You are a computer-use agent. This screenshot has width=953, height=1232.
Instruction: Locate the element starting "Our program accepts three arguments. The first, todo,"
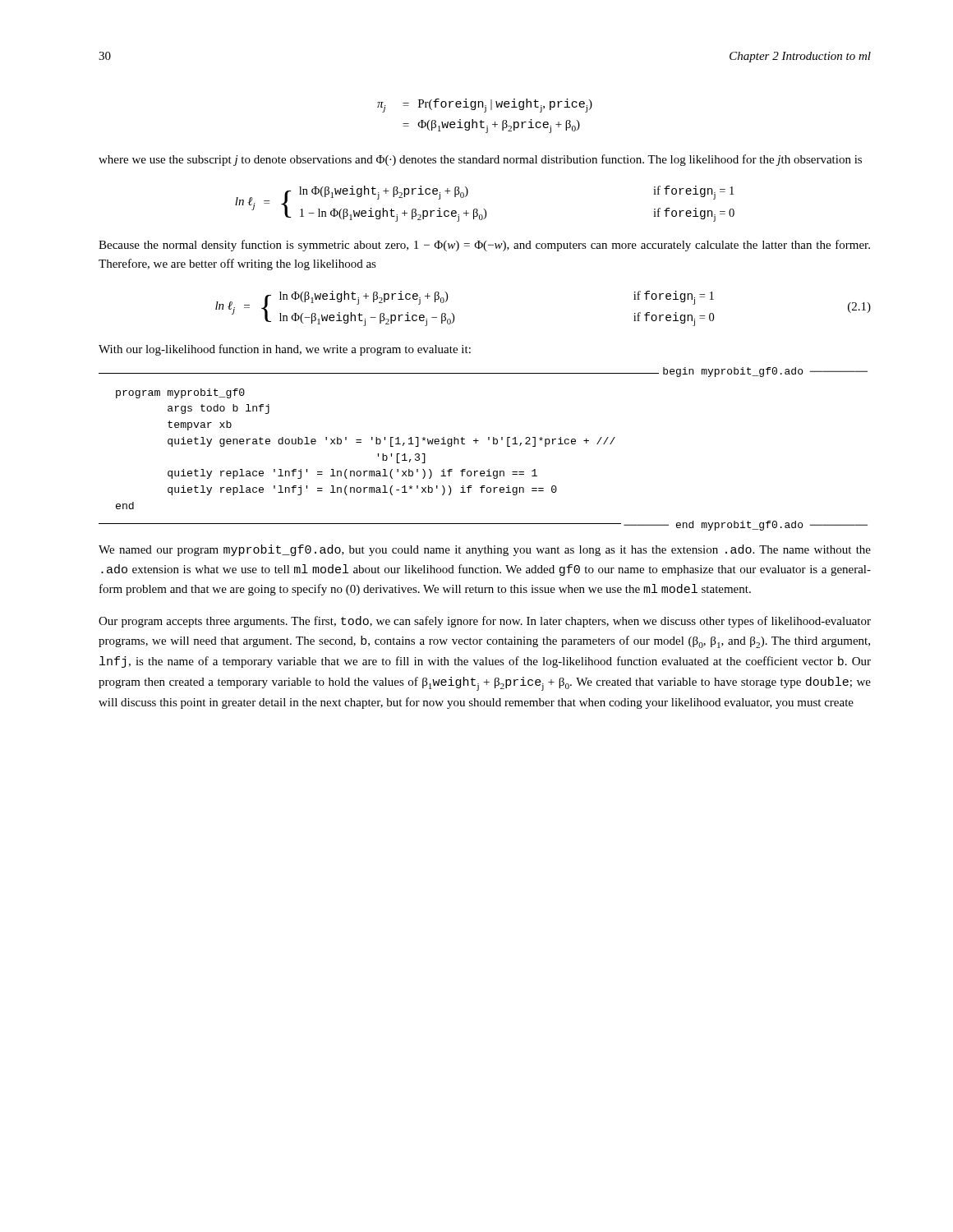tap(485, 661)
